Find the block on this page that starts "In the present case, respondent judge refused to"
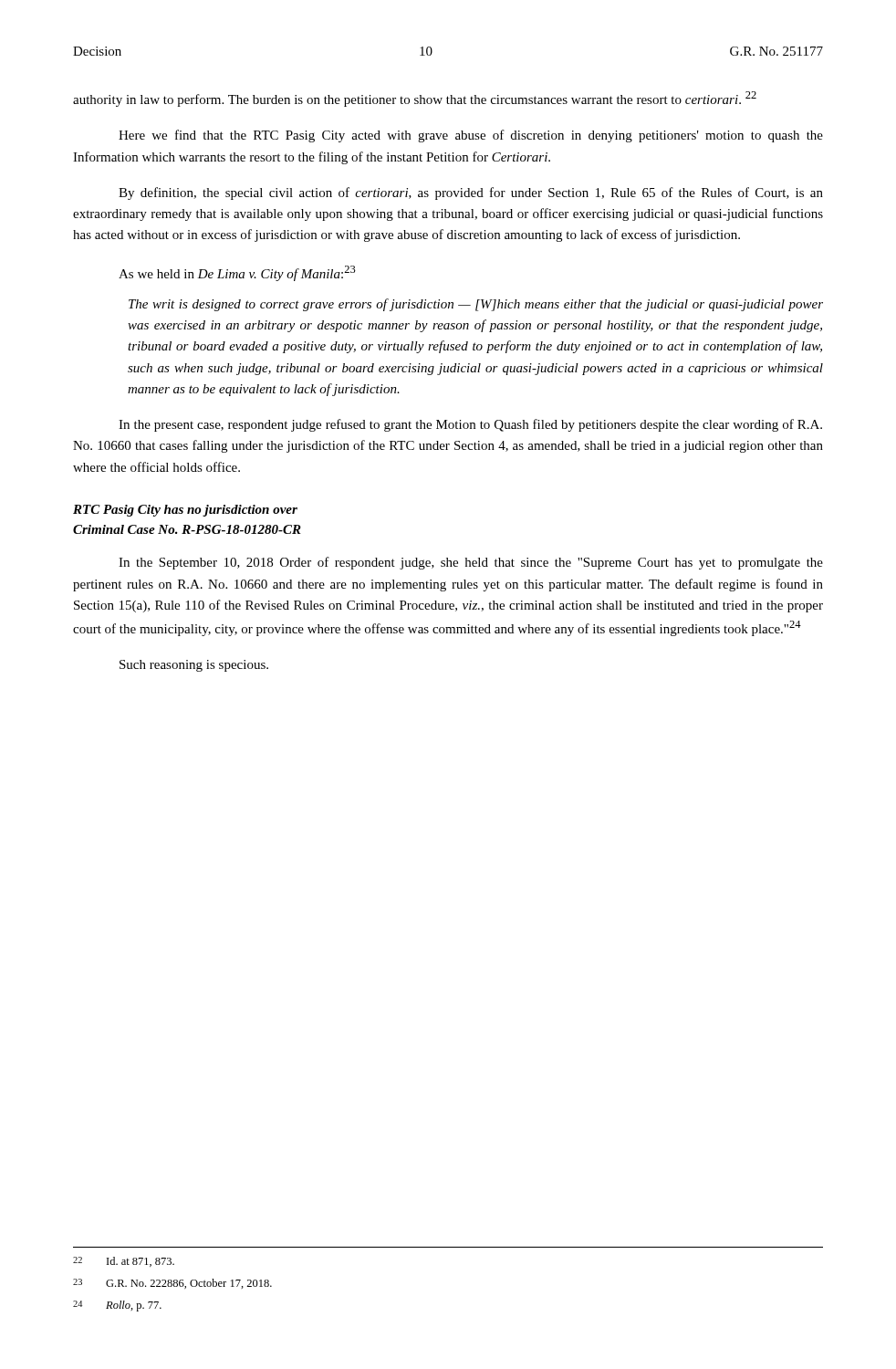Viewport: 896px width, 1369px height. coord(448,446)
